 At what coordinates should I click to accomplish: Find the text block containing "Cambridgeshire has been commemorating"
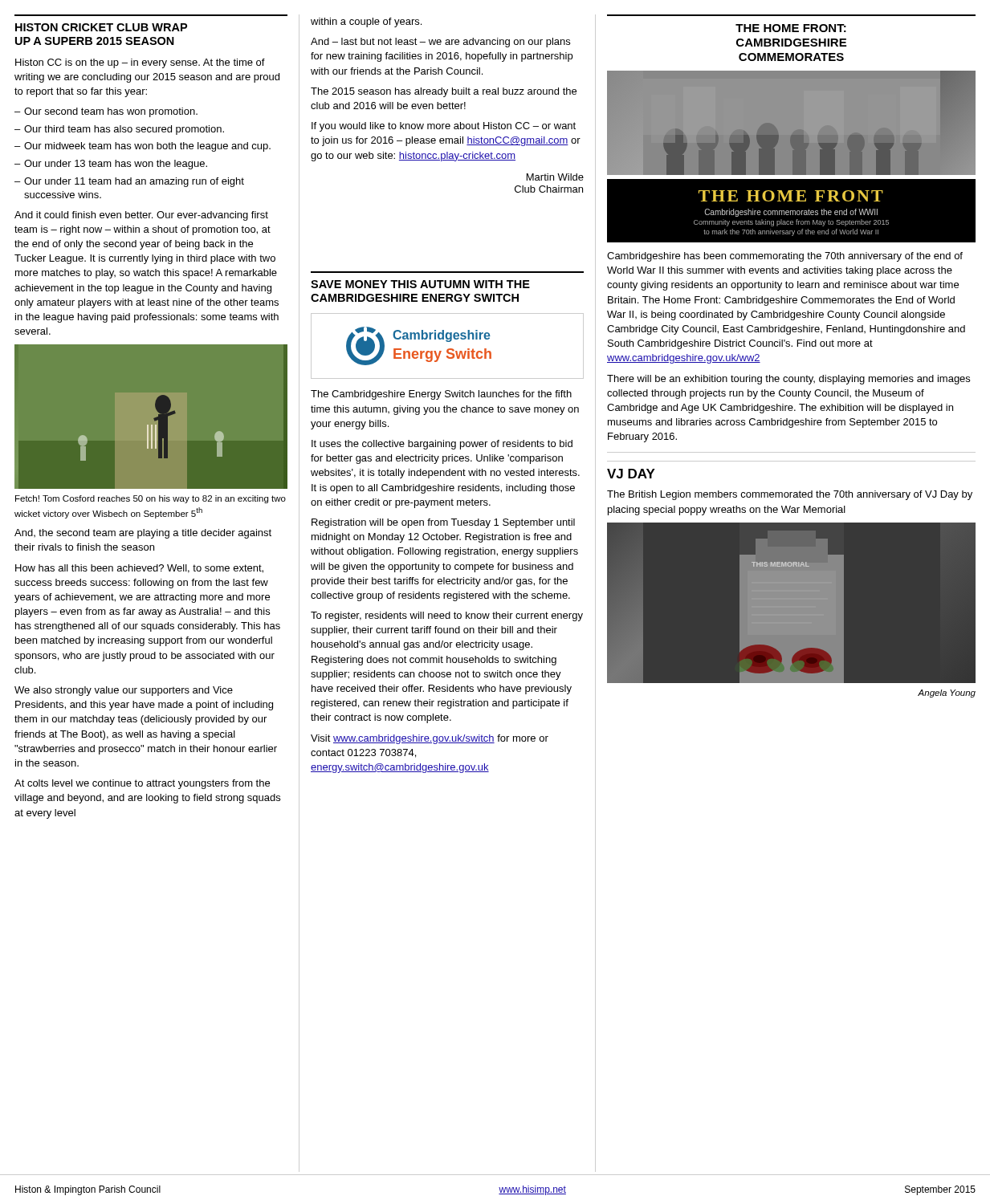click(791, 347)
